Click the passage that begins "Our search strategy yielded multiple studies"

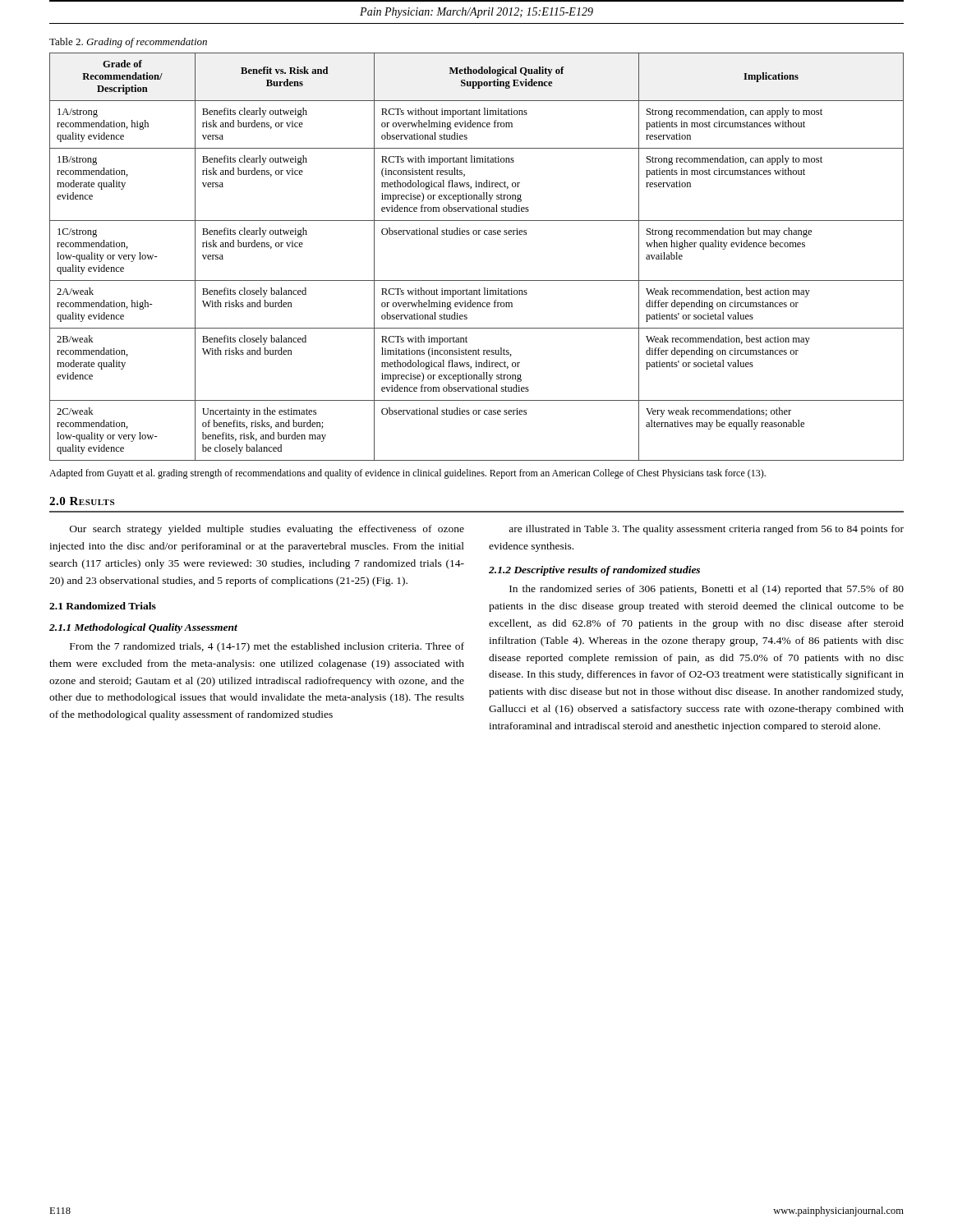coord(257,554)
